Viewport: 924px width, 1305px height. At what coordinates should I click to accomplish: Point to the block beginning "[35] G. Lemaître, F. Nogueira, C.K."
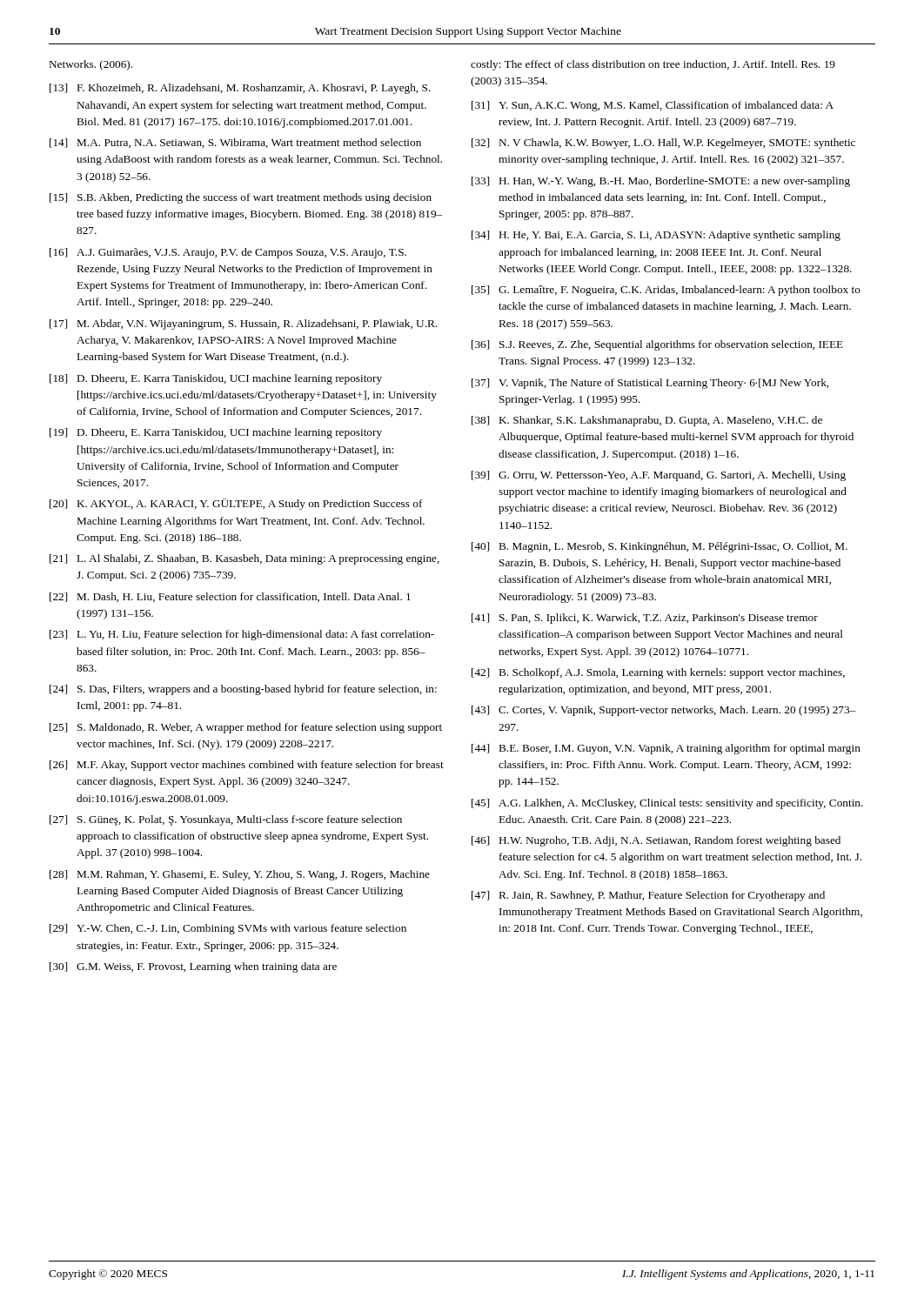click(x=669, y=306)
